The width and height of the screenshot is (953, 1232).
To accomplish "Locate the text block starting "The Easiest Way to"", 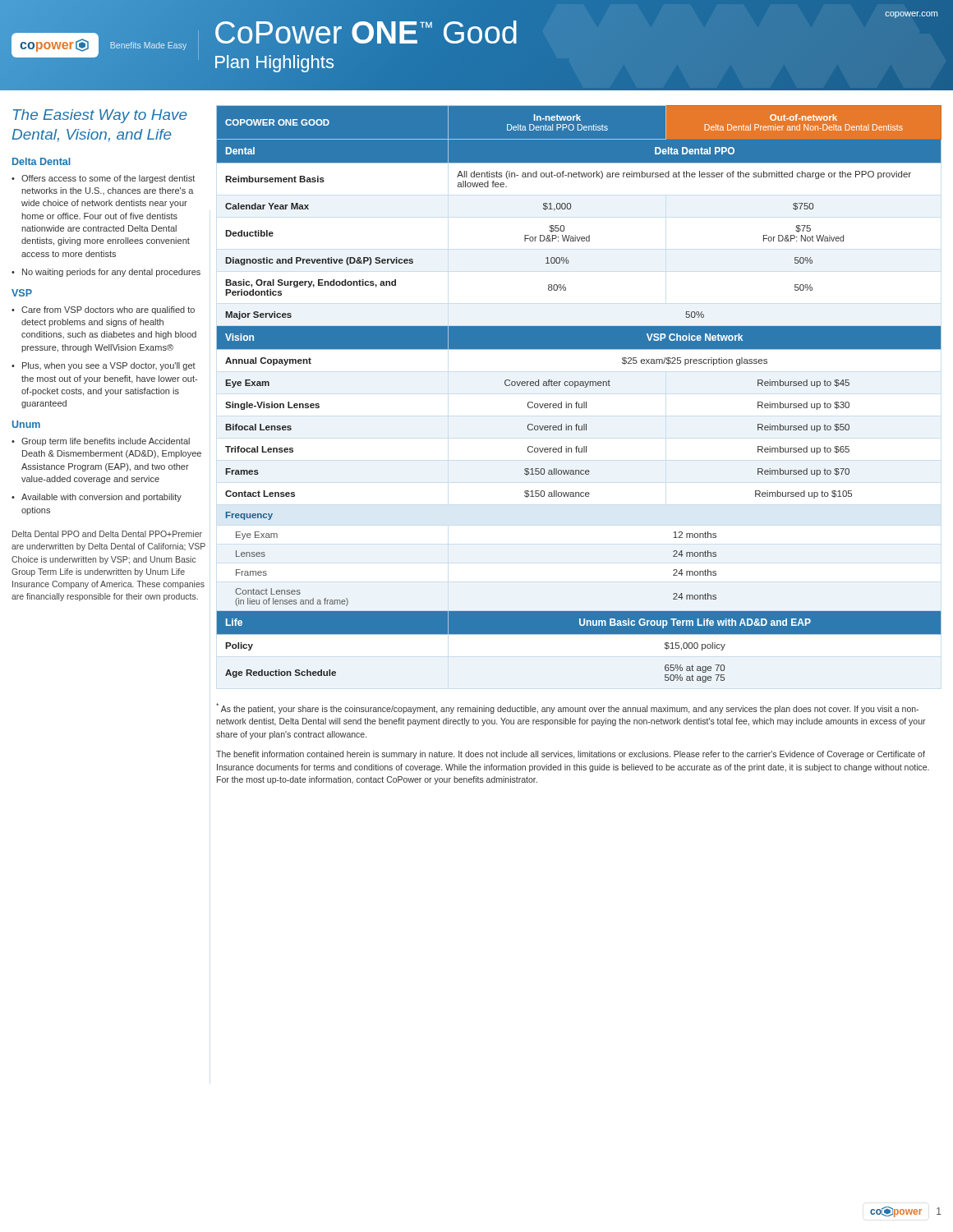I will [x=99, y=124].
